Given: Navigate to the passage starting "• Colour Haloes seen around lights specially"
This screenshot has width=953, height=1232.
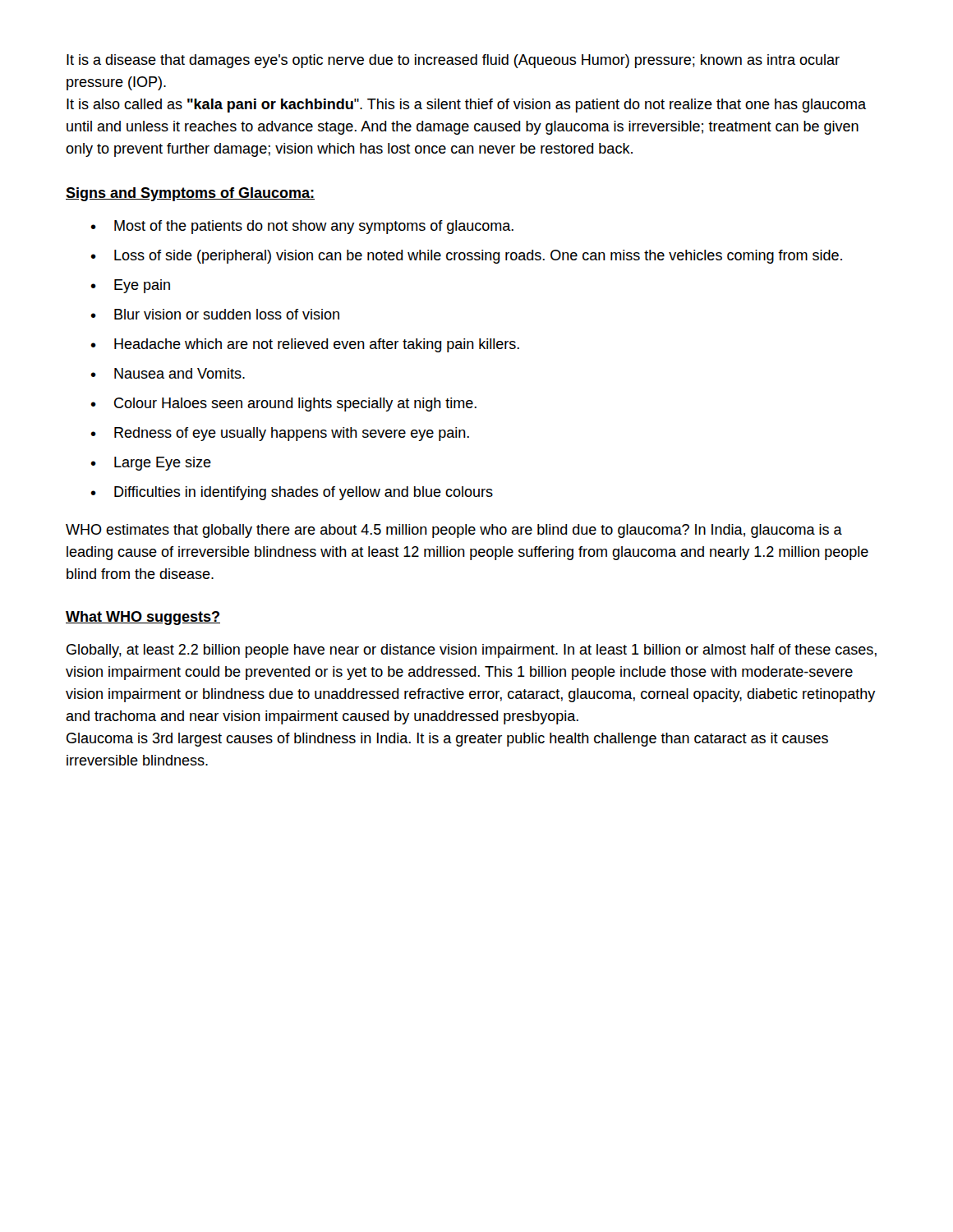Looking at the screenshot, I should [x=284, y=404].
